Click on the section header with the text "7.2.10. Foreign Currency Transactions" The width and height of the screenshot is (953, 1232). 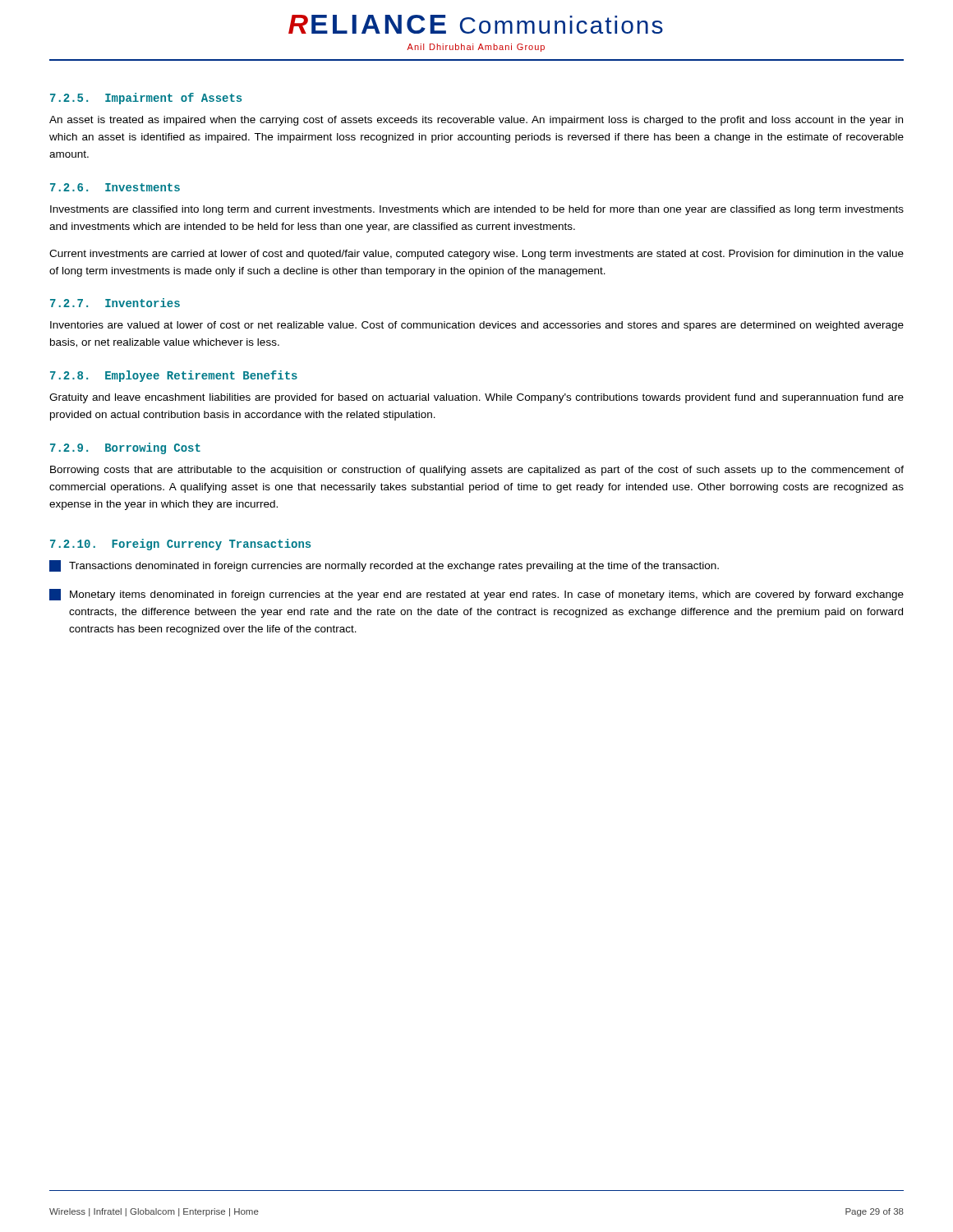click(180, 544)
